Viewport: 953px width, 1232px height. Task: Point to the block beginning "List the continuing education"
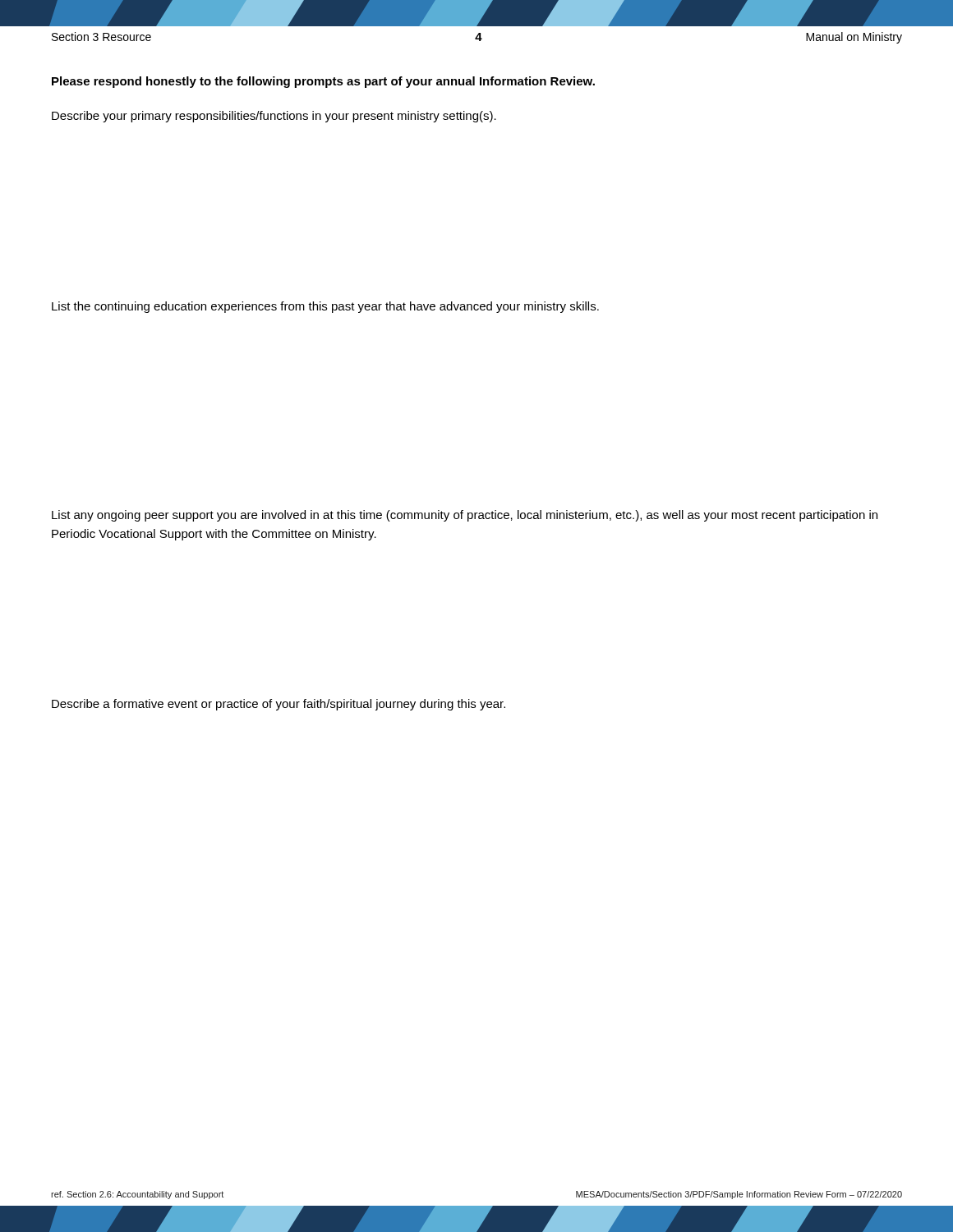point(325,306)
